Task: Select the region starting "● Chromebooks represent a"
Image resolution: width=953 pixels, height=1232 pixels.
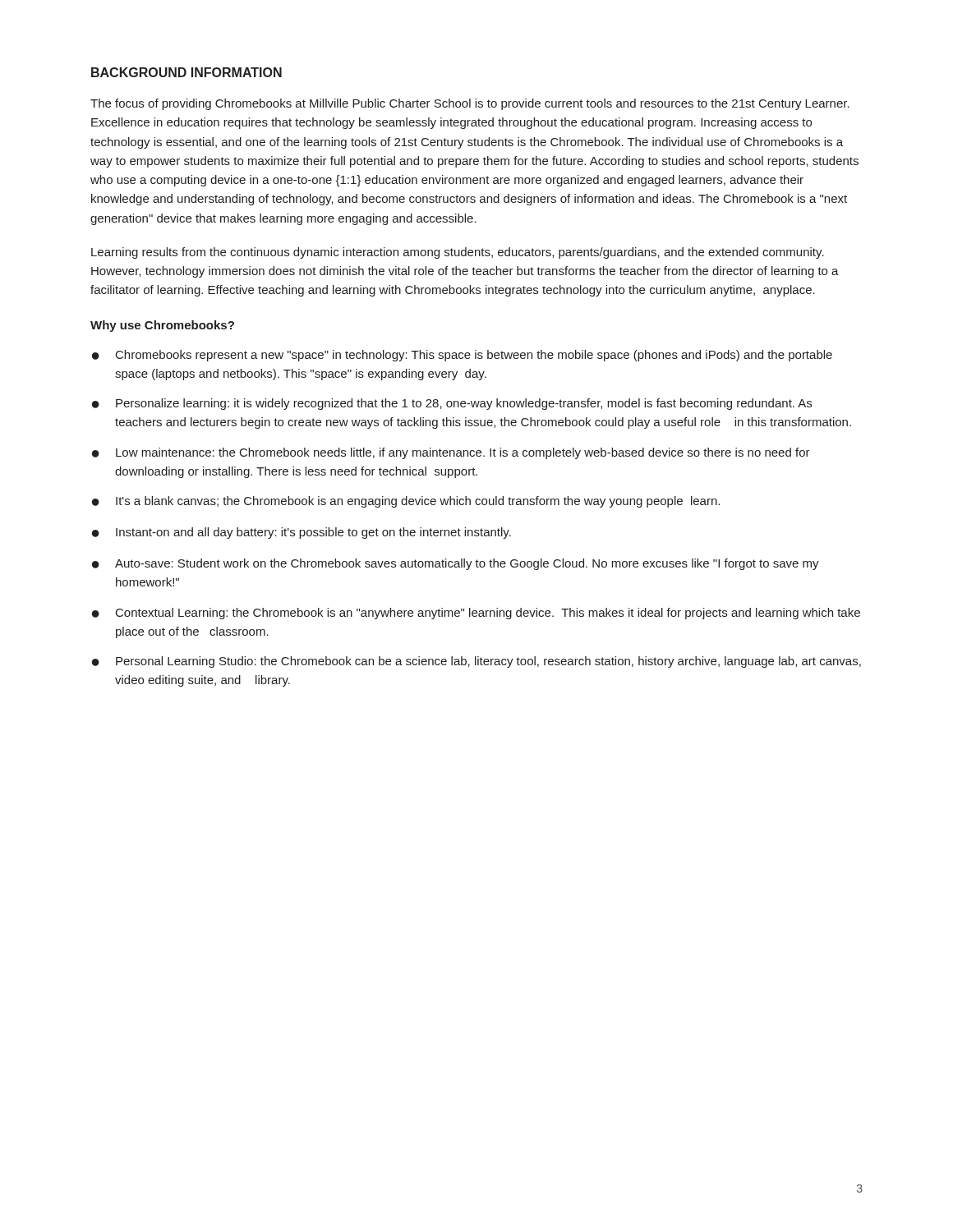Action: point(476,364)
